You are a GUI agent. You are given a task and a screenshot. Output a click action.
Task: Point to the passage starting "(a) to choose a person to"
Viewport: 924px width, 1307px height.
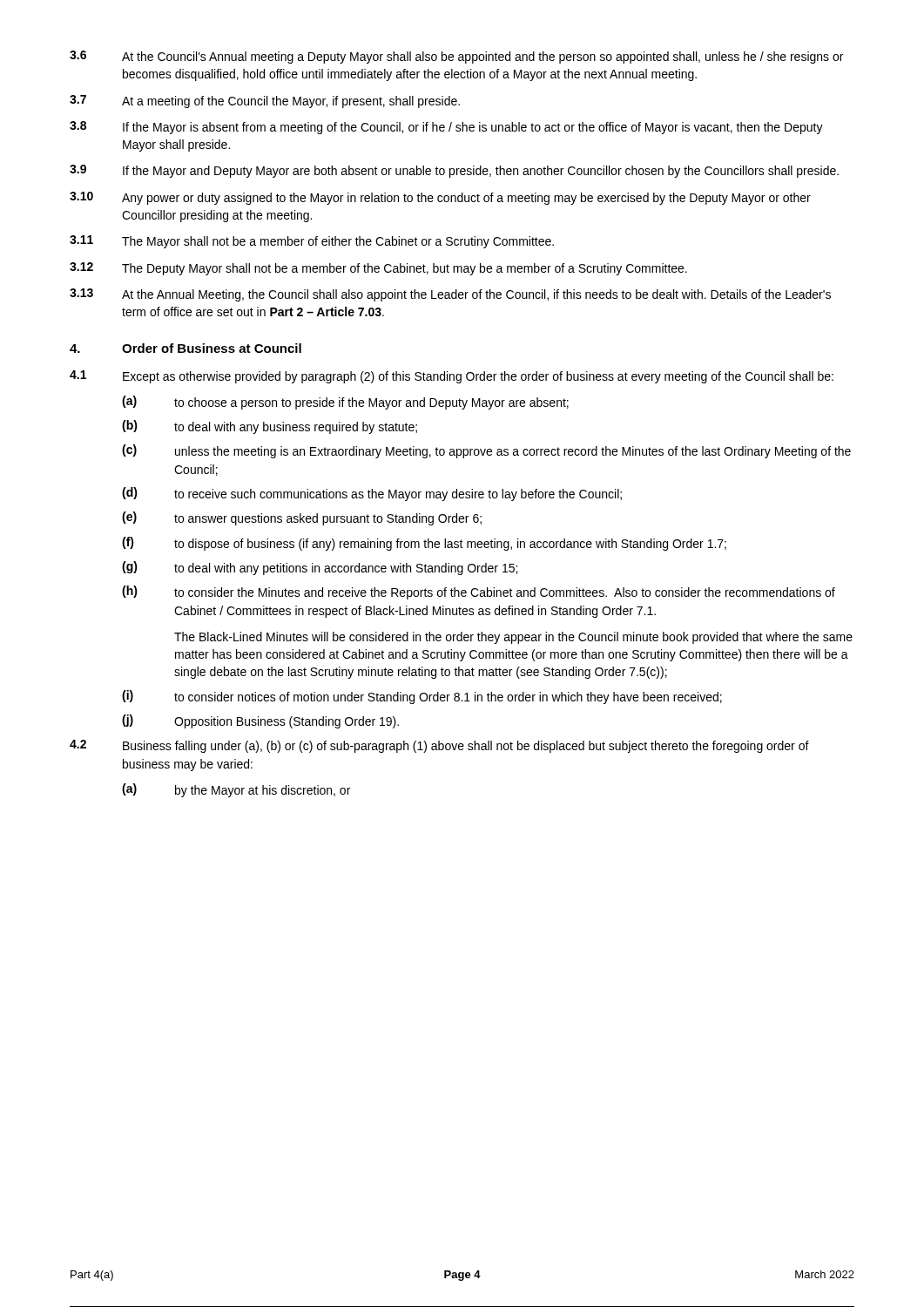click(x=488, y=403)
